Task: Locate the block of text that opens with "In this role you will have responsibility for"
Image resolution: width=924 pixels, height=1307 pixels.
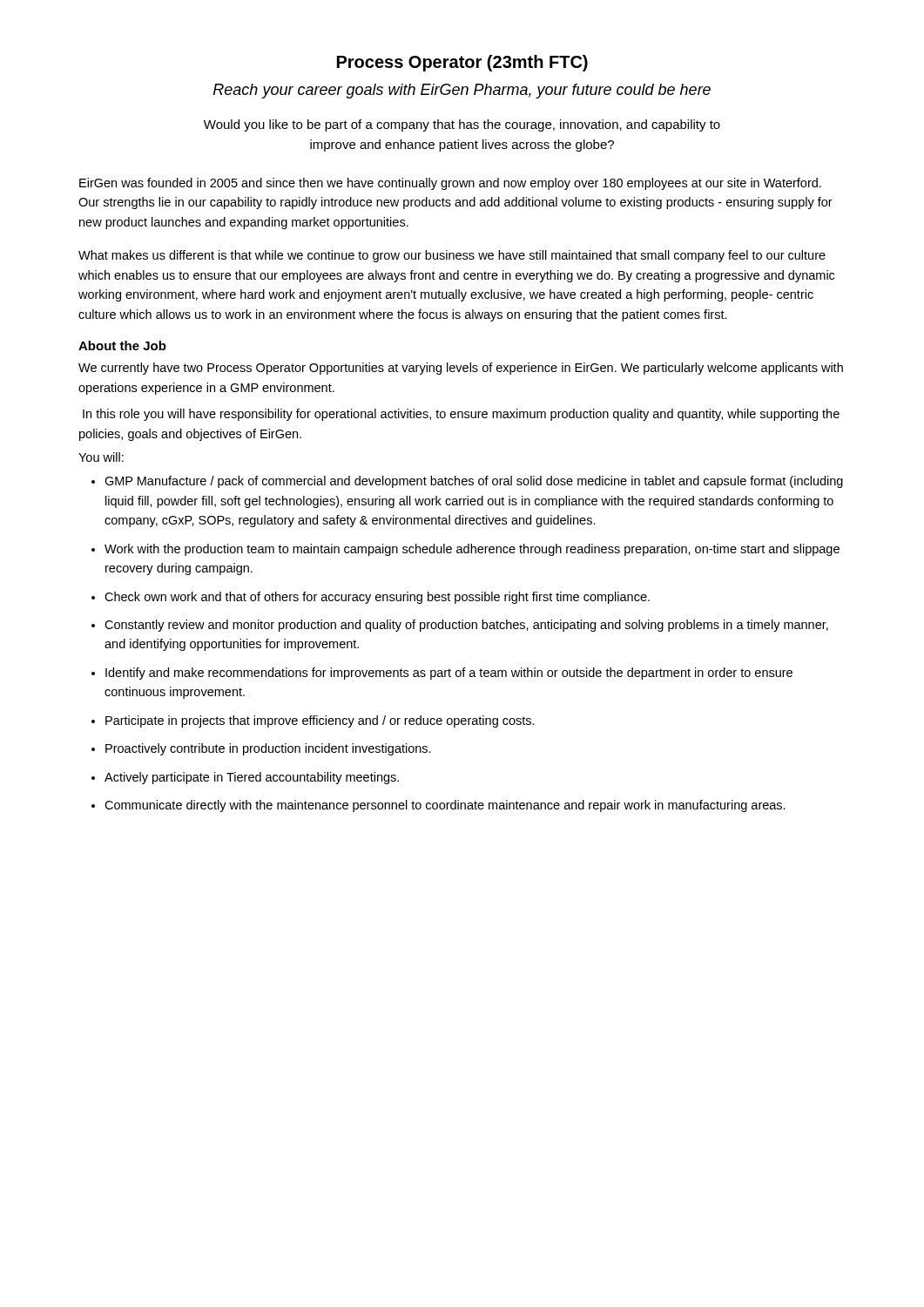Action: (459, 424)
